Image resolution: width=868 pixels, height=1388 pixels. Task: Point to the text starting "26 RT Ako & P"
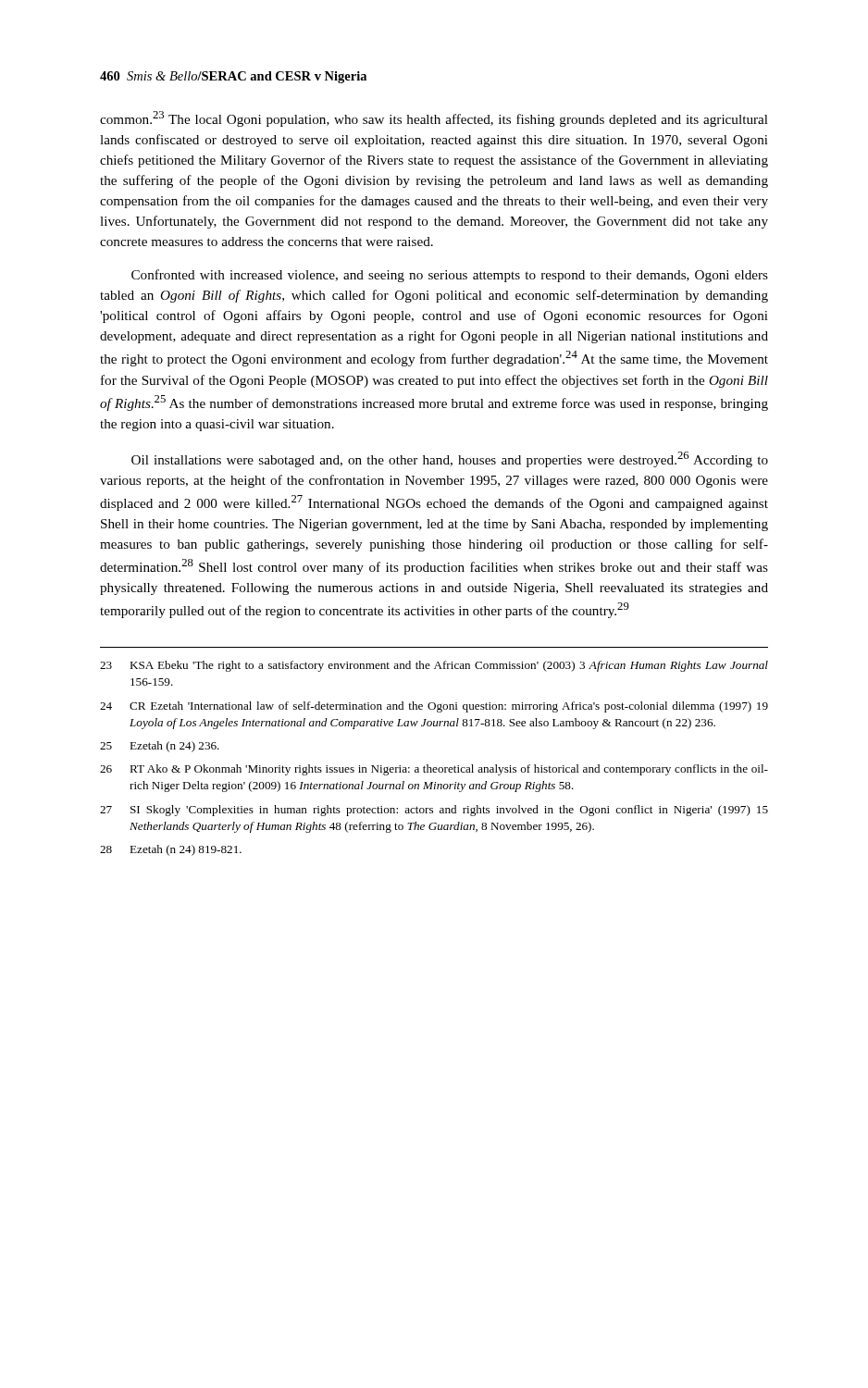(x=434, y=778)
